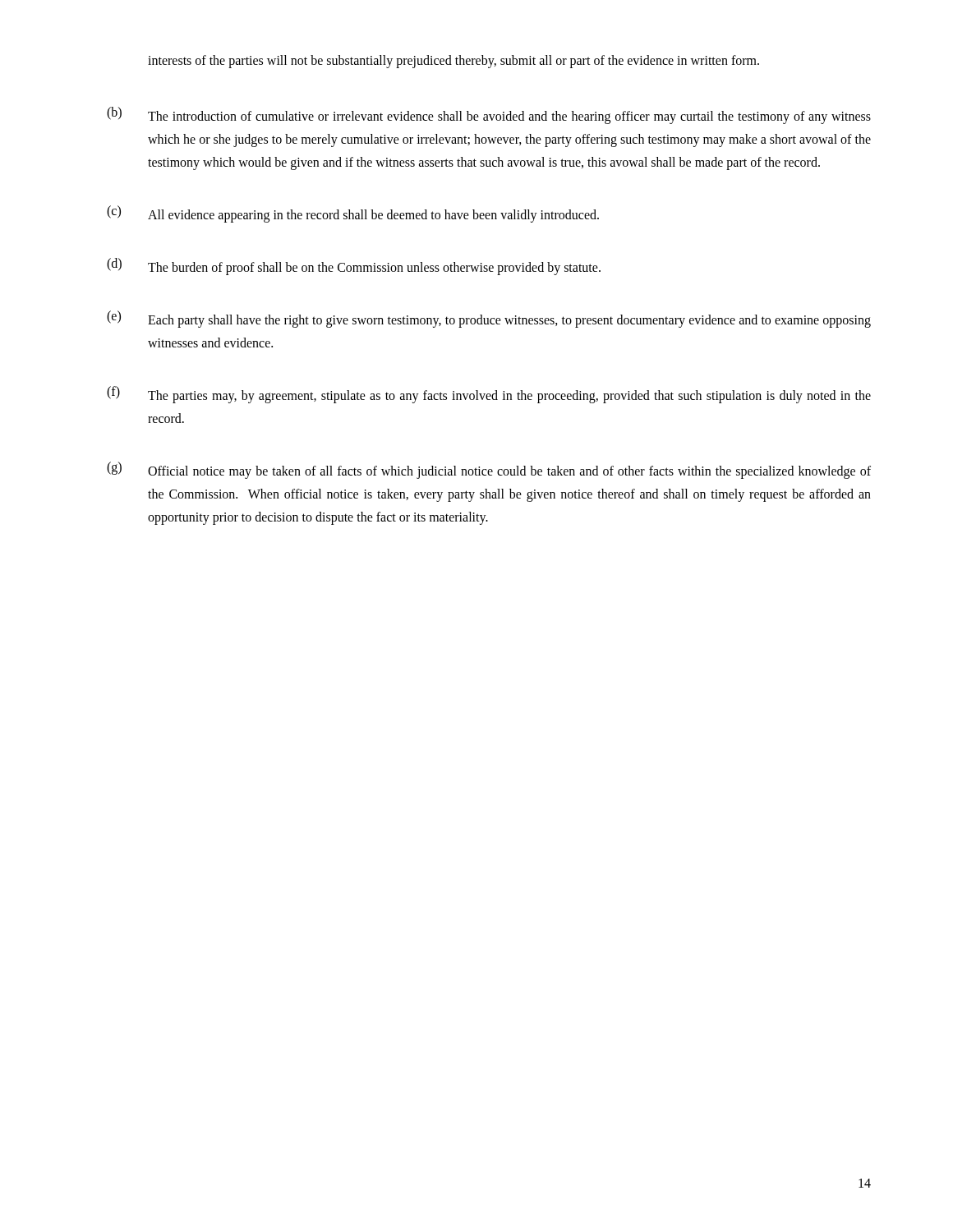Point to the element starting "(c) All evidence appearing in the"
Screen dimensions: 1232x953
(489, 215)
